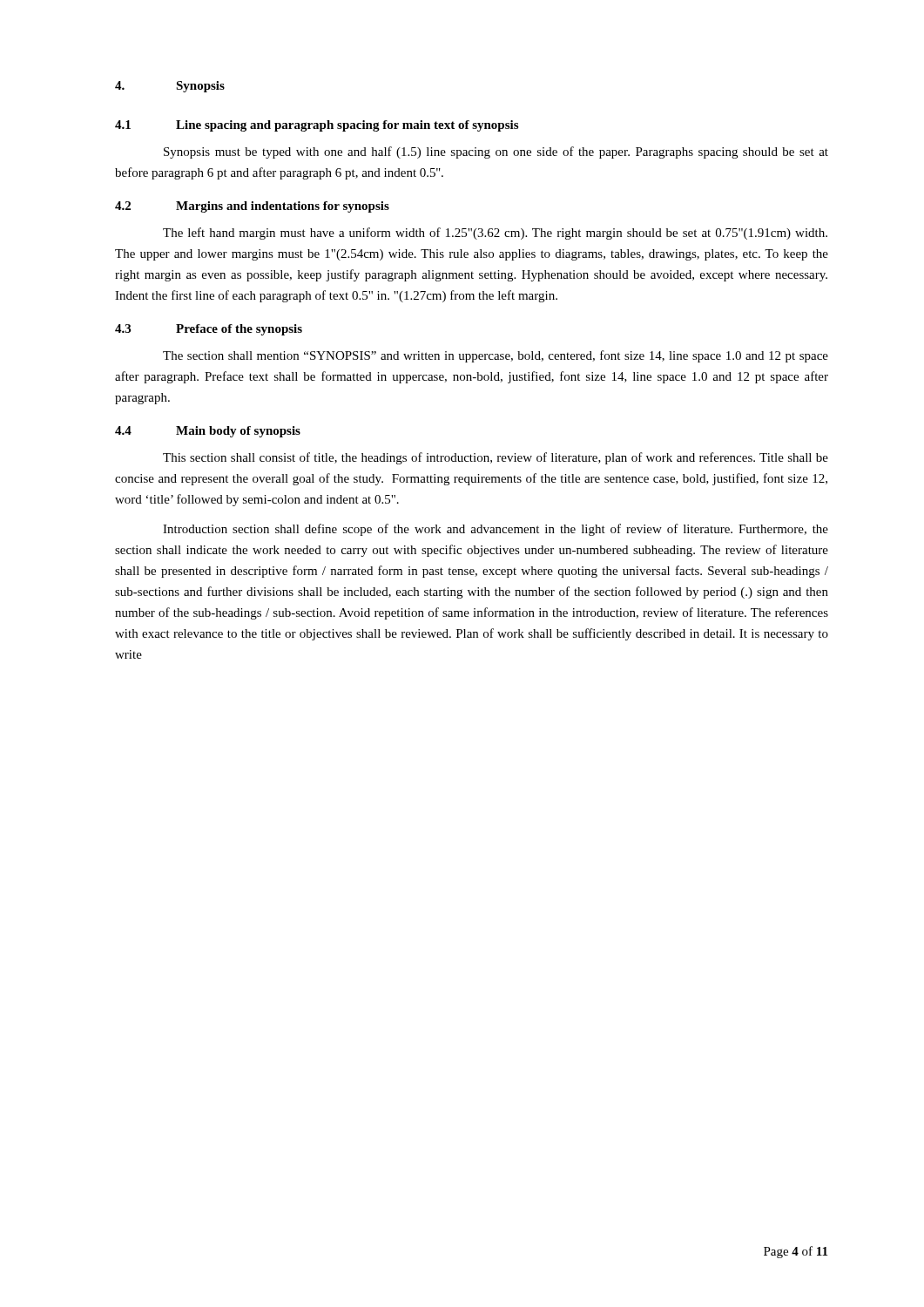The image size is (924, 1307).
Task: Click on the passage starting "This section shall consist of title, the headings"
Action: [472, 556]
